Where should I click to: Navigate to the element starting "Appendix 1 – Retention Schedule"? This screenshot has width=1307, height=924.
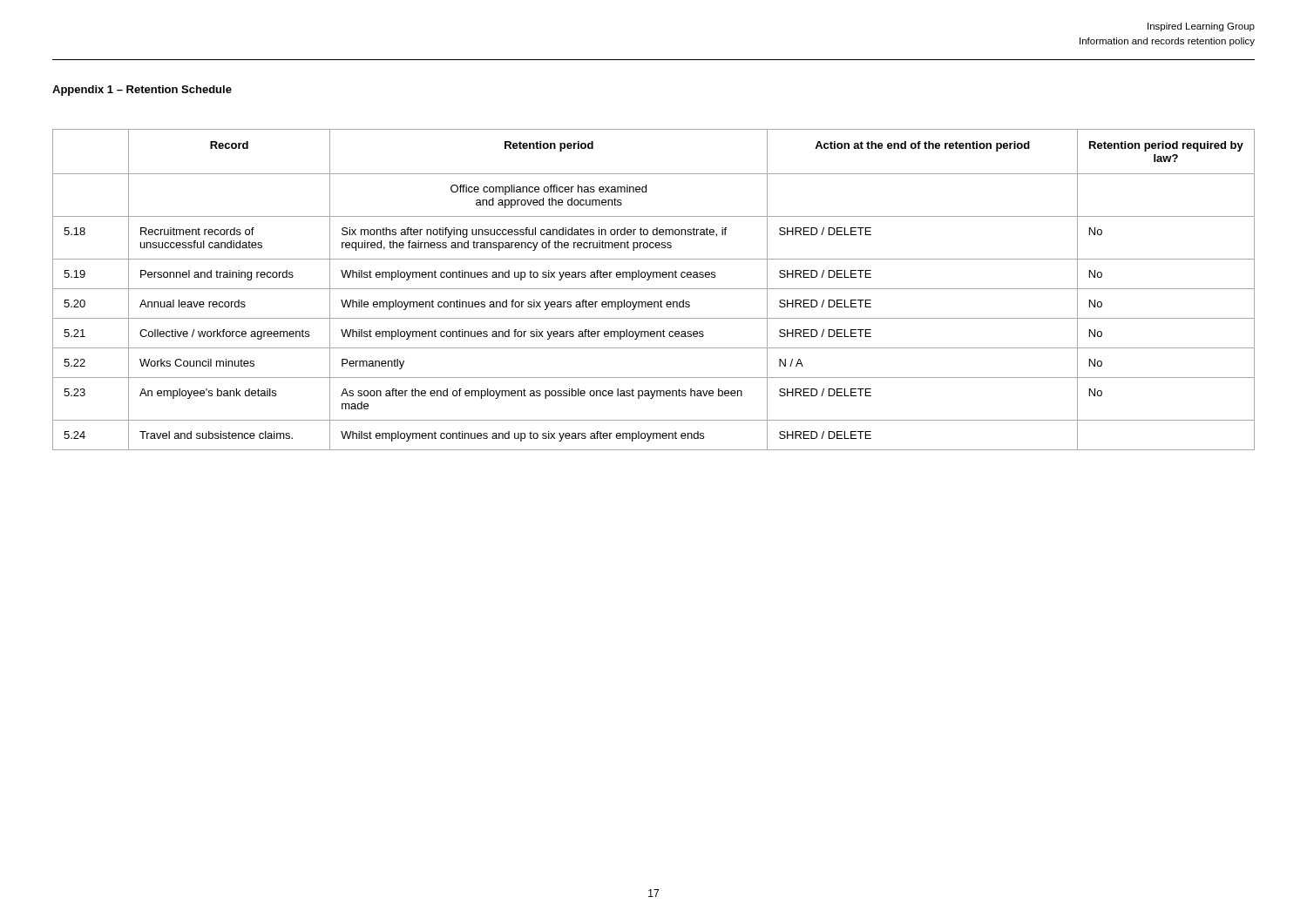click(x=142, y=89)
